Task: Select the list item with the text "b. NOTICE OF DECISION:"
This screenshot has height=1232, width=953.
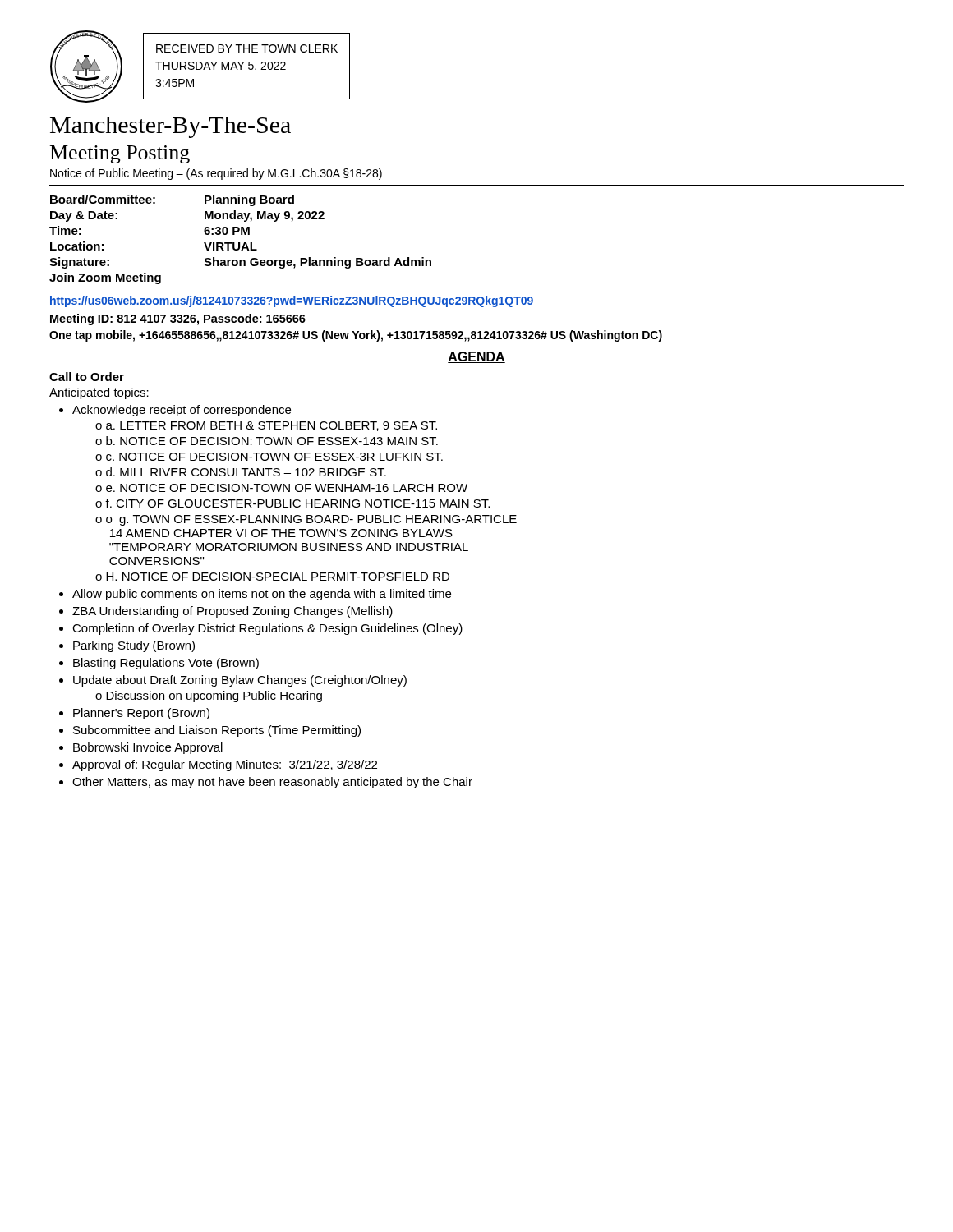Action: click(x=272, y=441)
